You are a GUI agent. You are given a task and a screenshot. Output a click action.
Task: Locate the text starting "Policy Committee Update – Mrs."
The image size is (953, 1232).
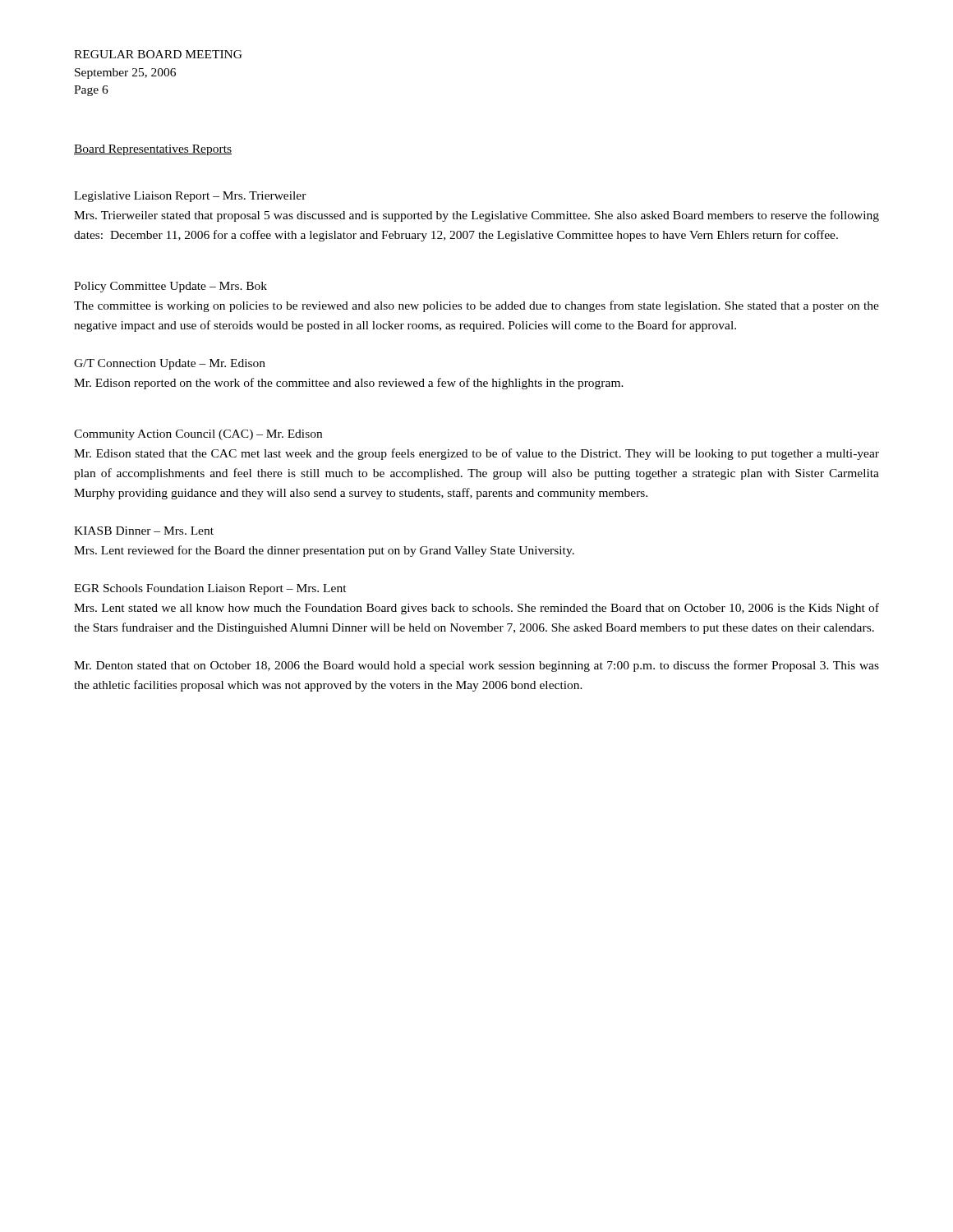tap(476, 305)
